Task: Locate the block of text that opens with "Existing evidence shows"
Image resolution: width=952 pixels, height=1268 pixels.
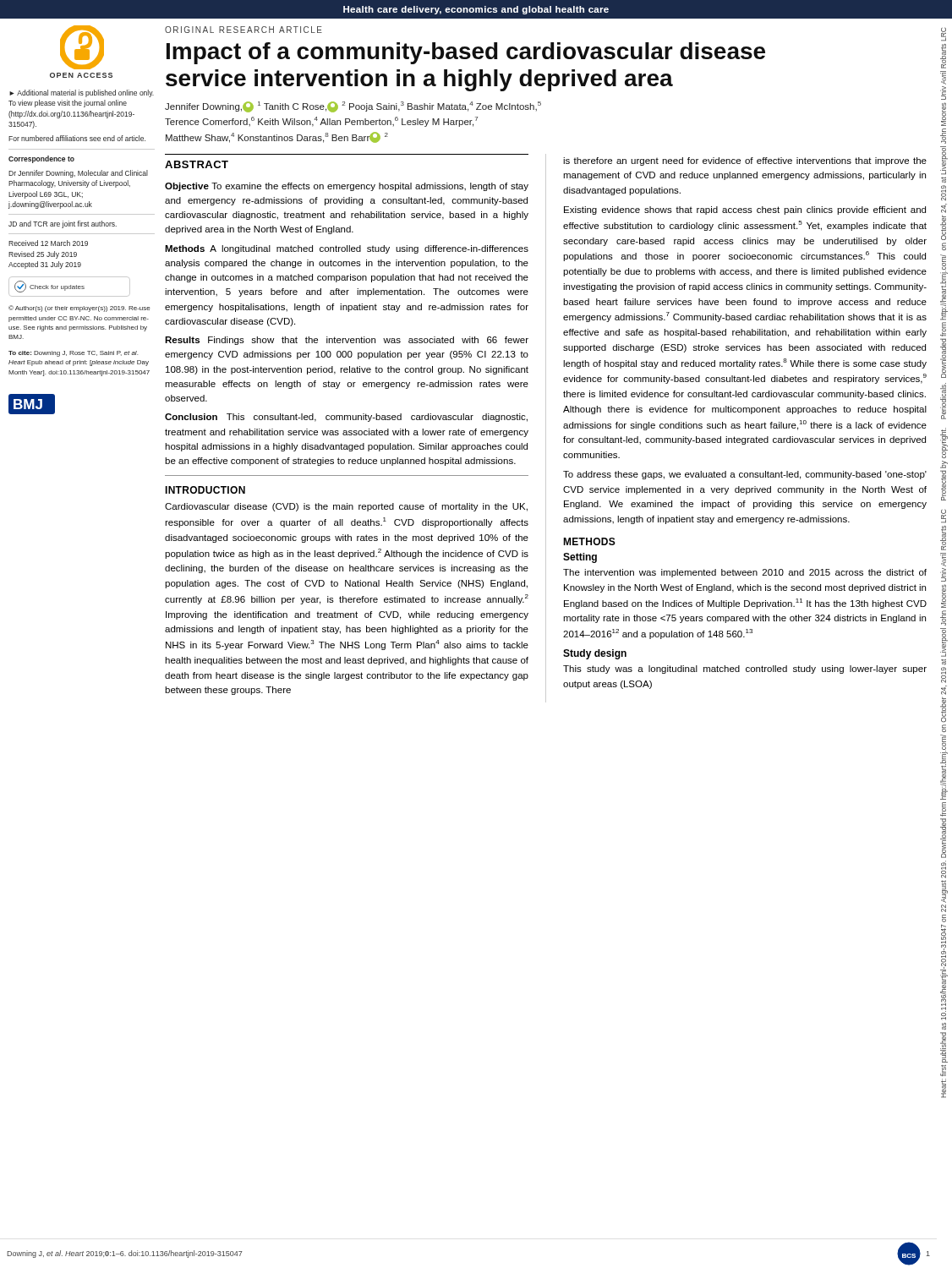Action: 745,332
